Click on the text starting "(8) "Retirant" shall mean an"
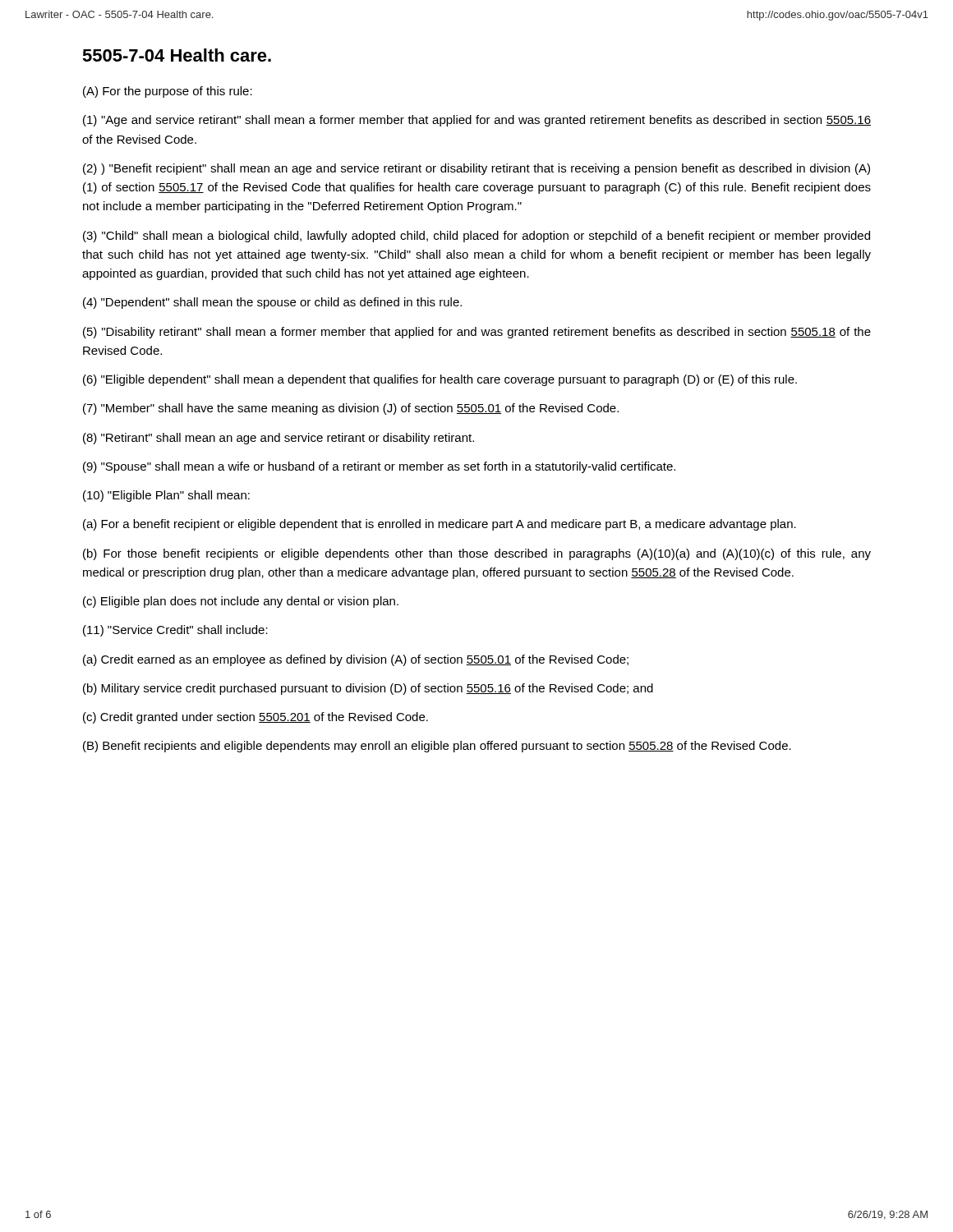953x1232 pixels. (x=279, y=437)
